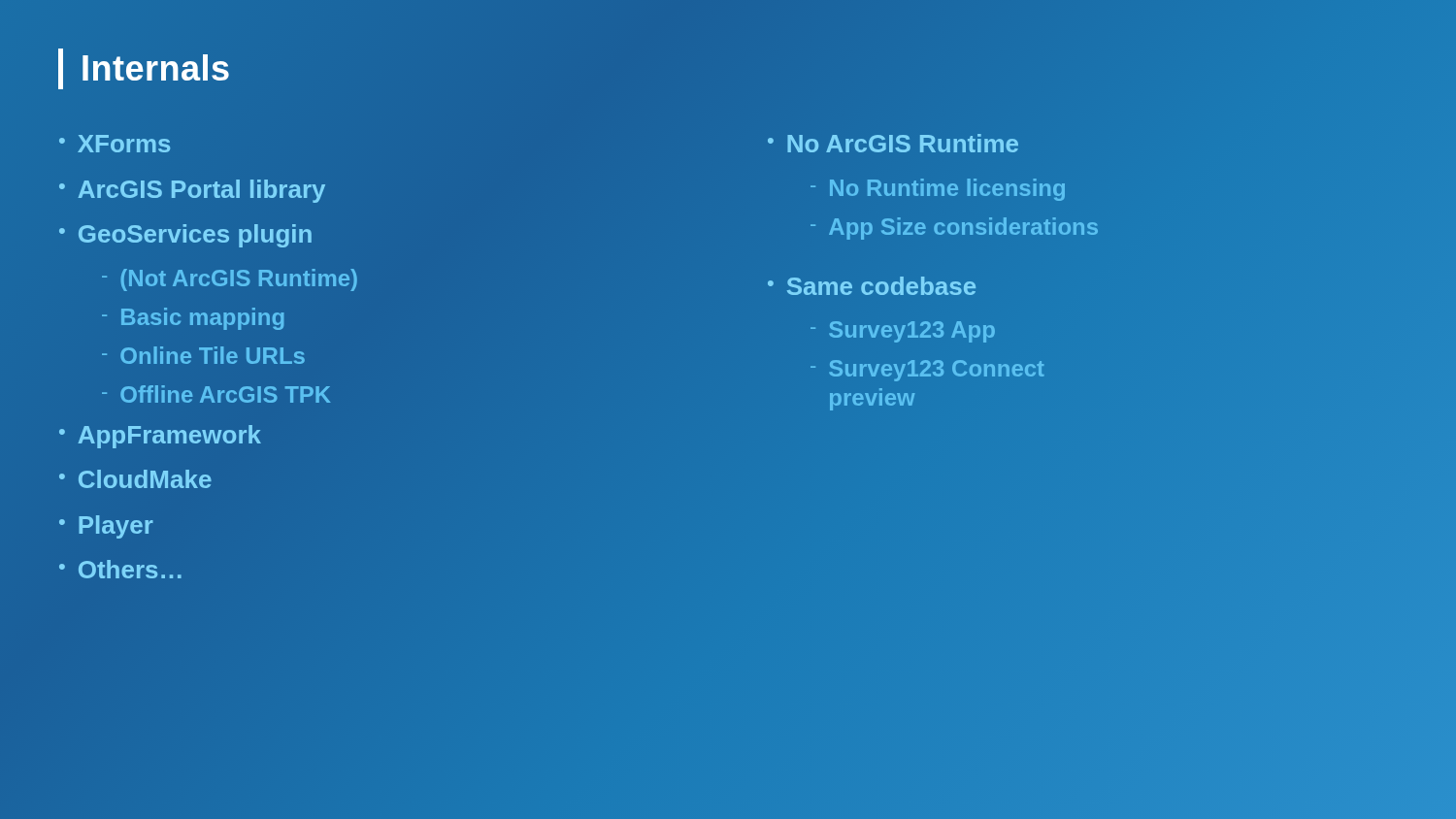Locate the text "• AppFramework"
1456x819 pixels.
pos(160,435)
